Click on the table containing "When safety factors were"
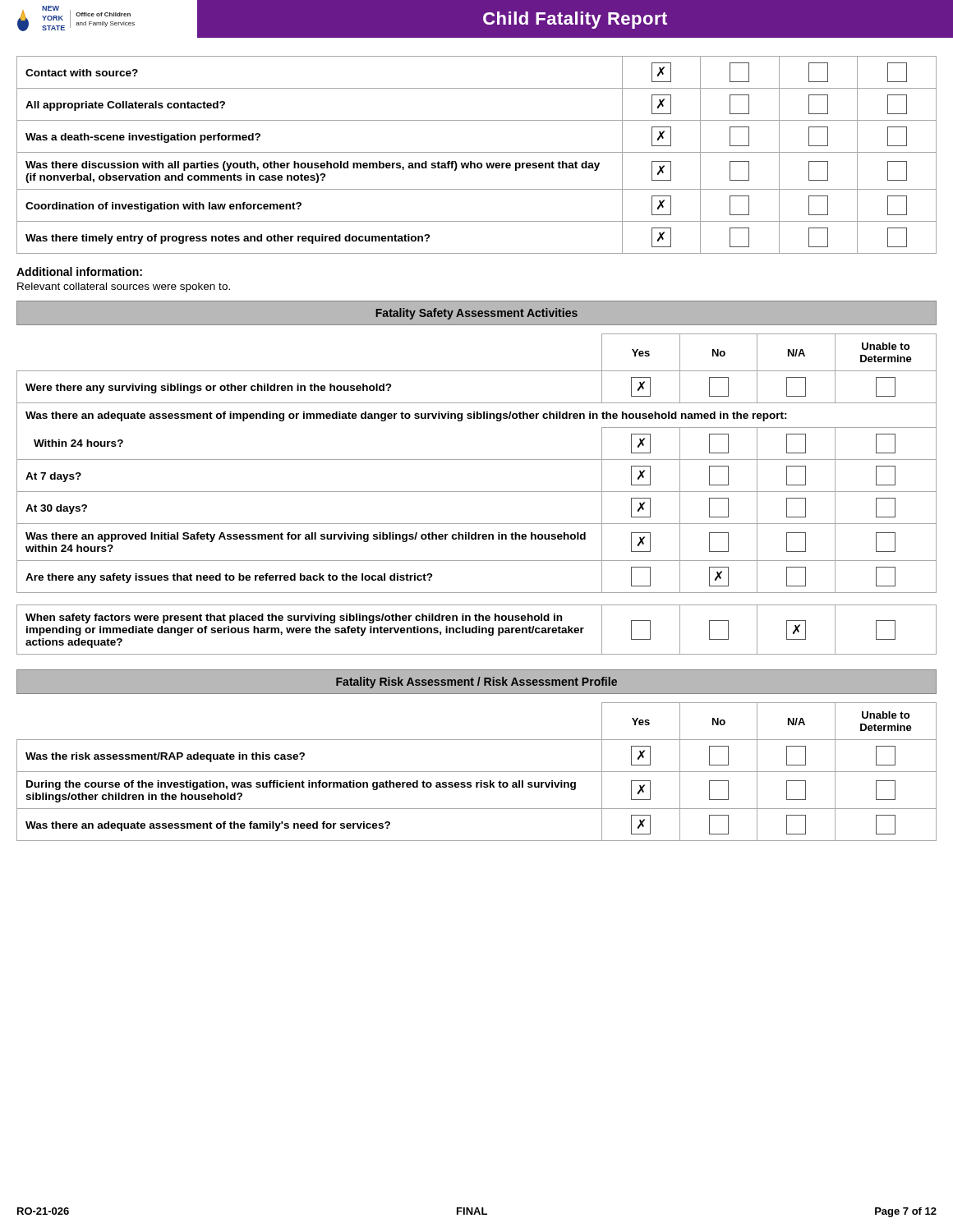The image size is (953, 1232). tap(476, 630)
